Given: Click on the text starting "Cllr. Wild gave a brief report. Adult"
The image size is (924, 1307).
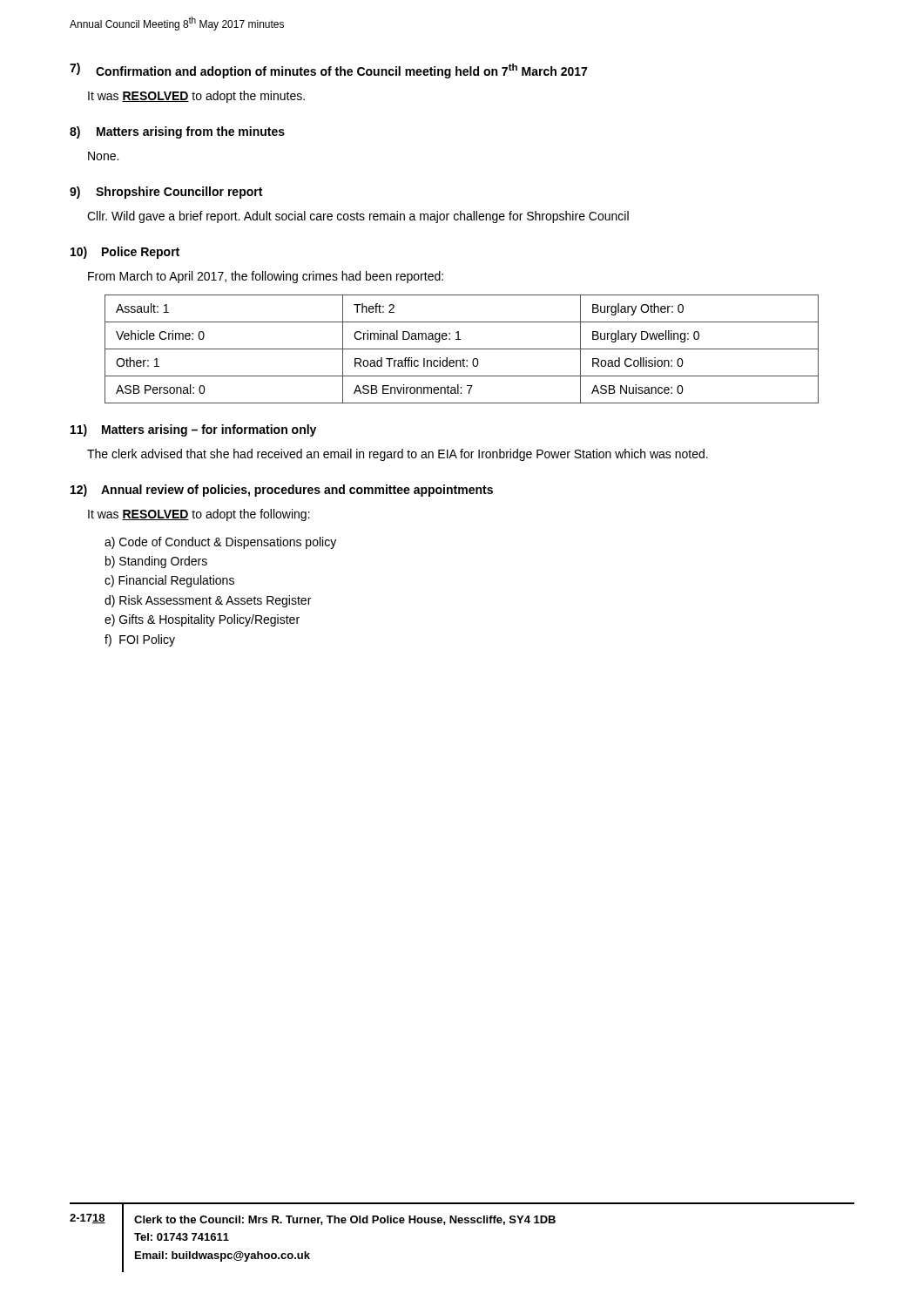Looking at the screenshot, I should pyautogui.click(x=358, y=216).
